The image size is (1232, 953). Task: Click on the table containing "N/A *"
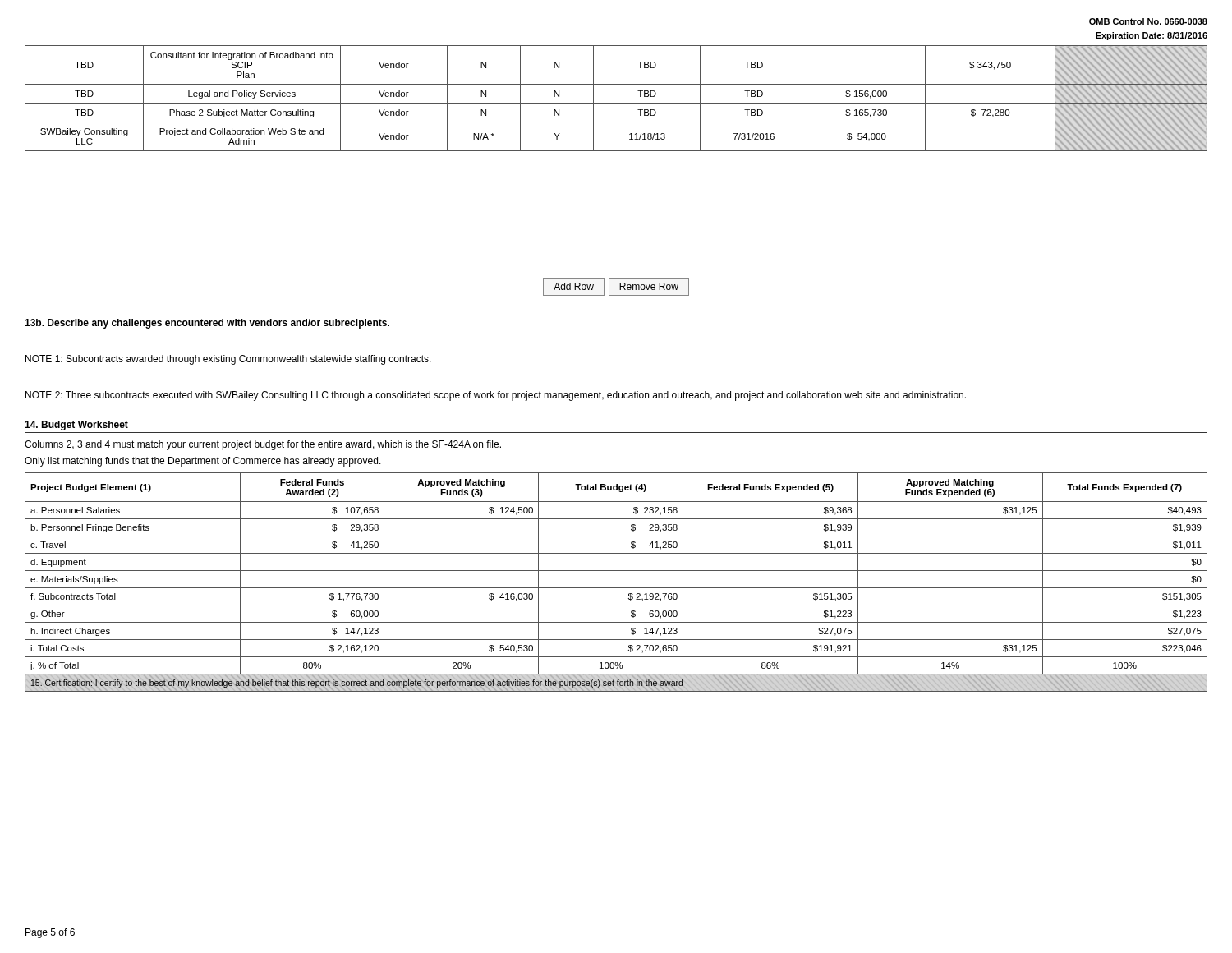coord(616,98)
